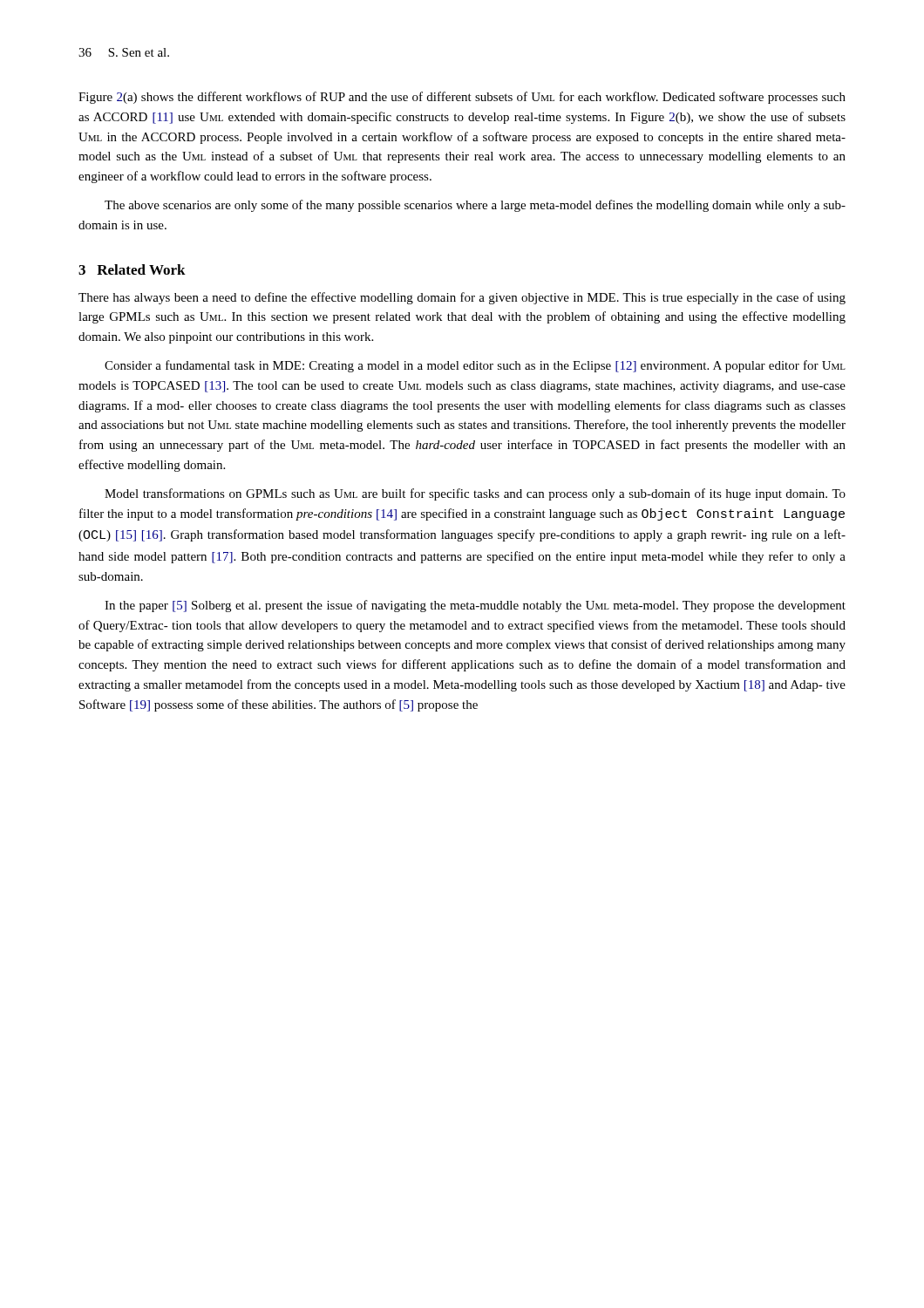The height and width of the screenshot is (1308, 924).
Task: Locate the text starting "There has always been"
Action: click(x=462, y=317)
